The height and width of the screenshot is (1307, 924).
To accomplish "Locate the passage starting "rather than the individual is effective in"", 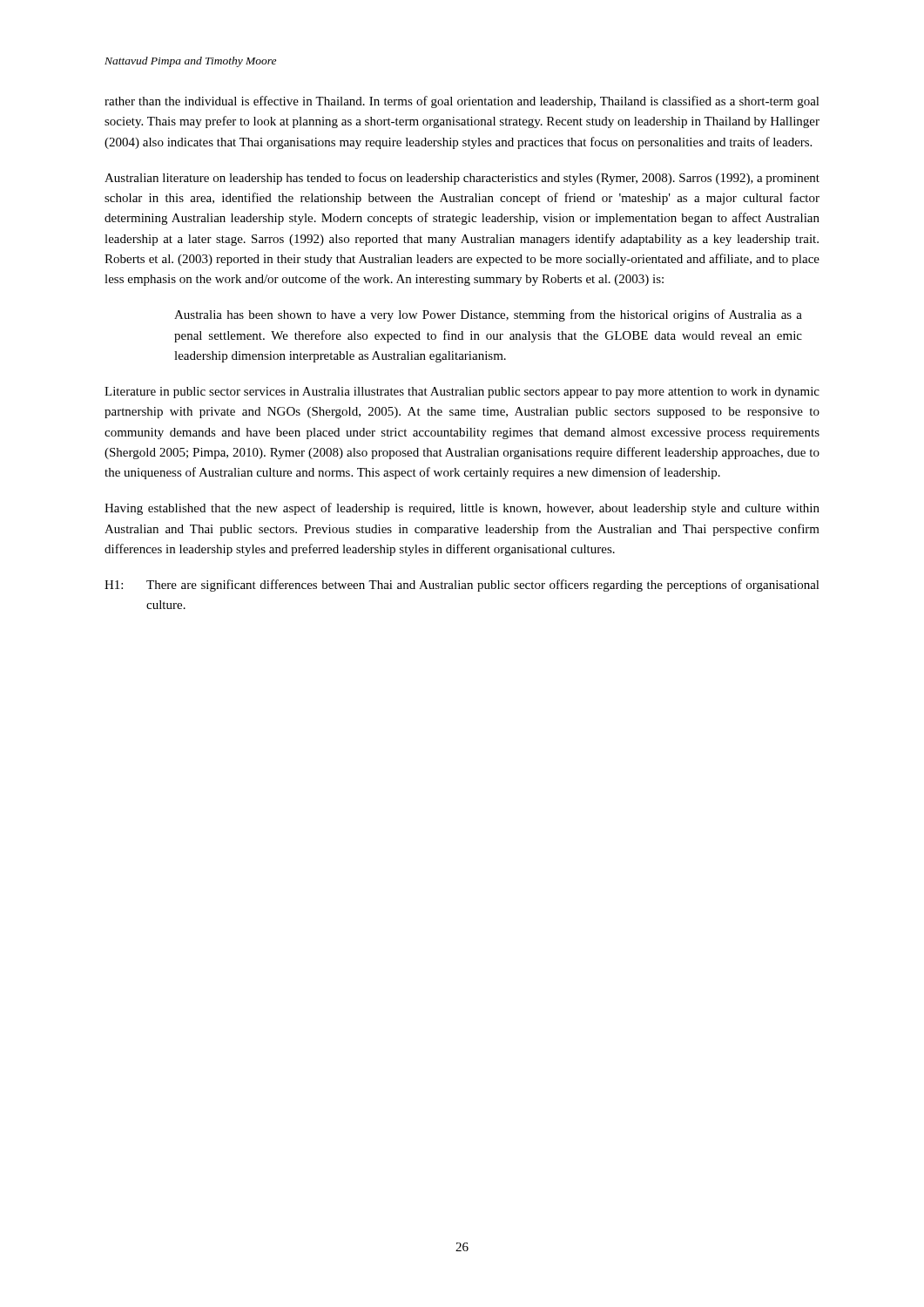I will click(x=462, y=121).
